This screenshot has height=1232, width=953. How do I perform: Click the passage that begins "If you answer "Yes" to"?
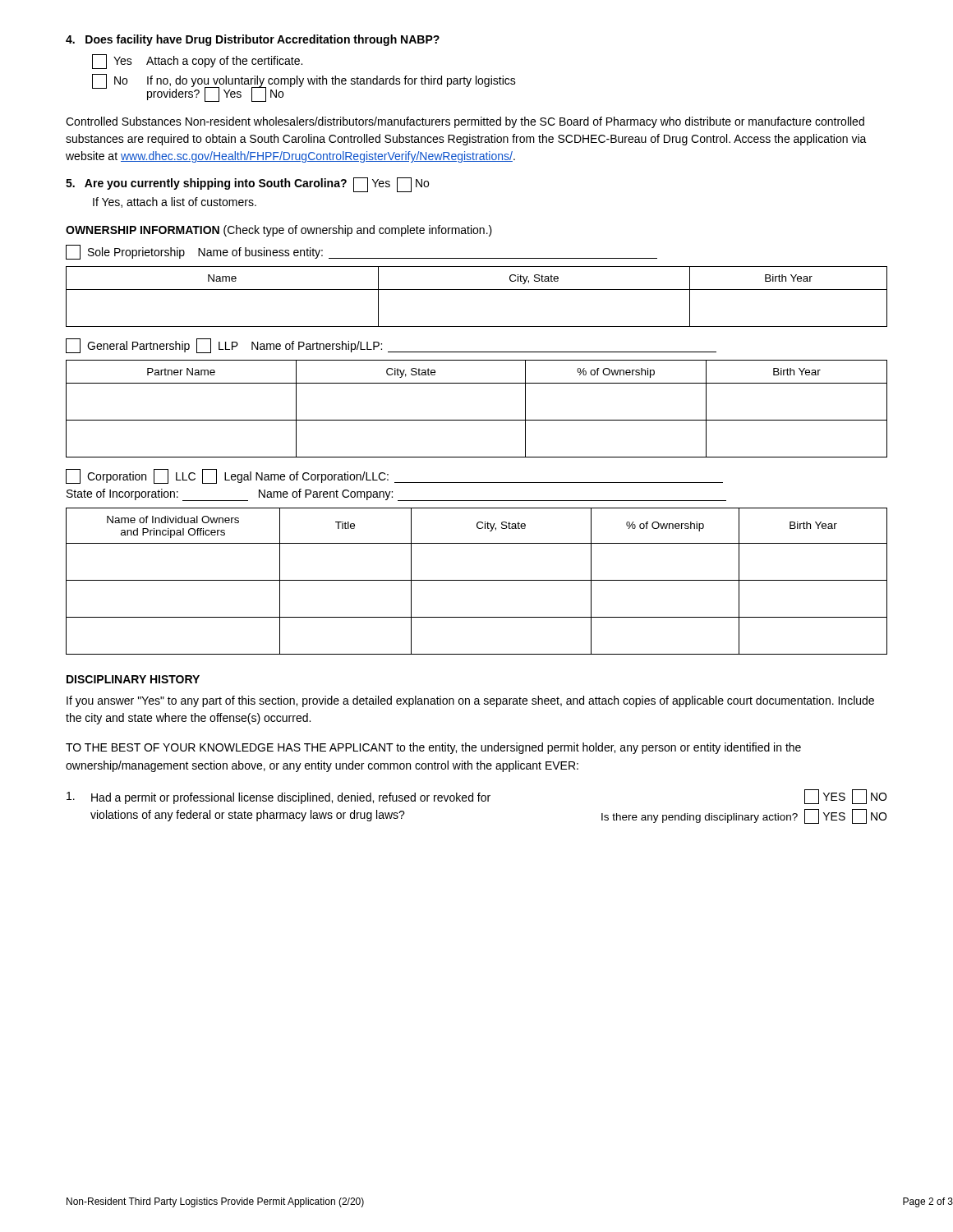(470, 709)
